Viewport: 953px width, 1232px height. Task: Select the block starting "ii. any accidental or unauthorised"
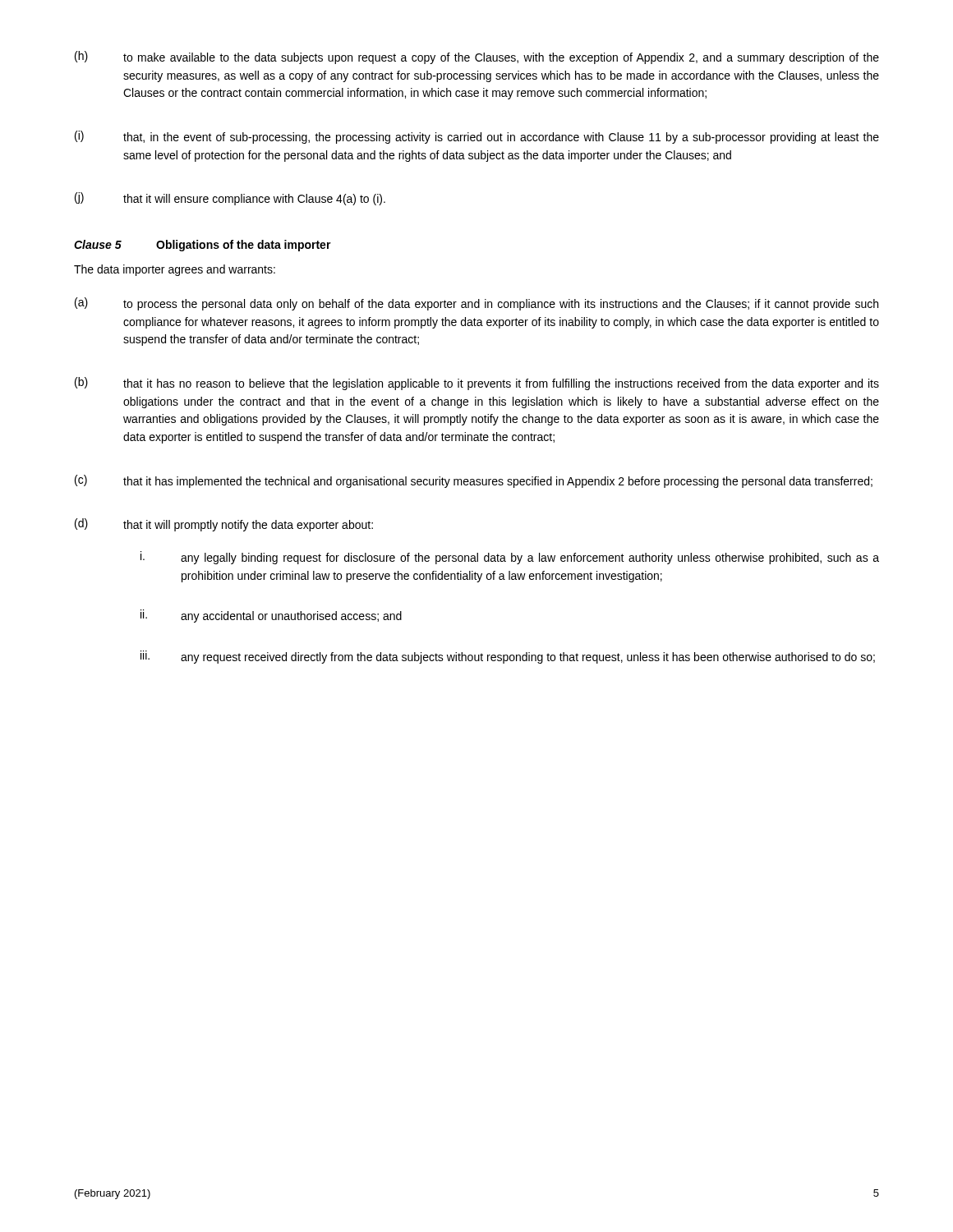click(x=271, y=616)
